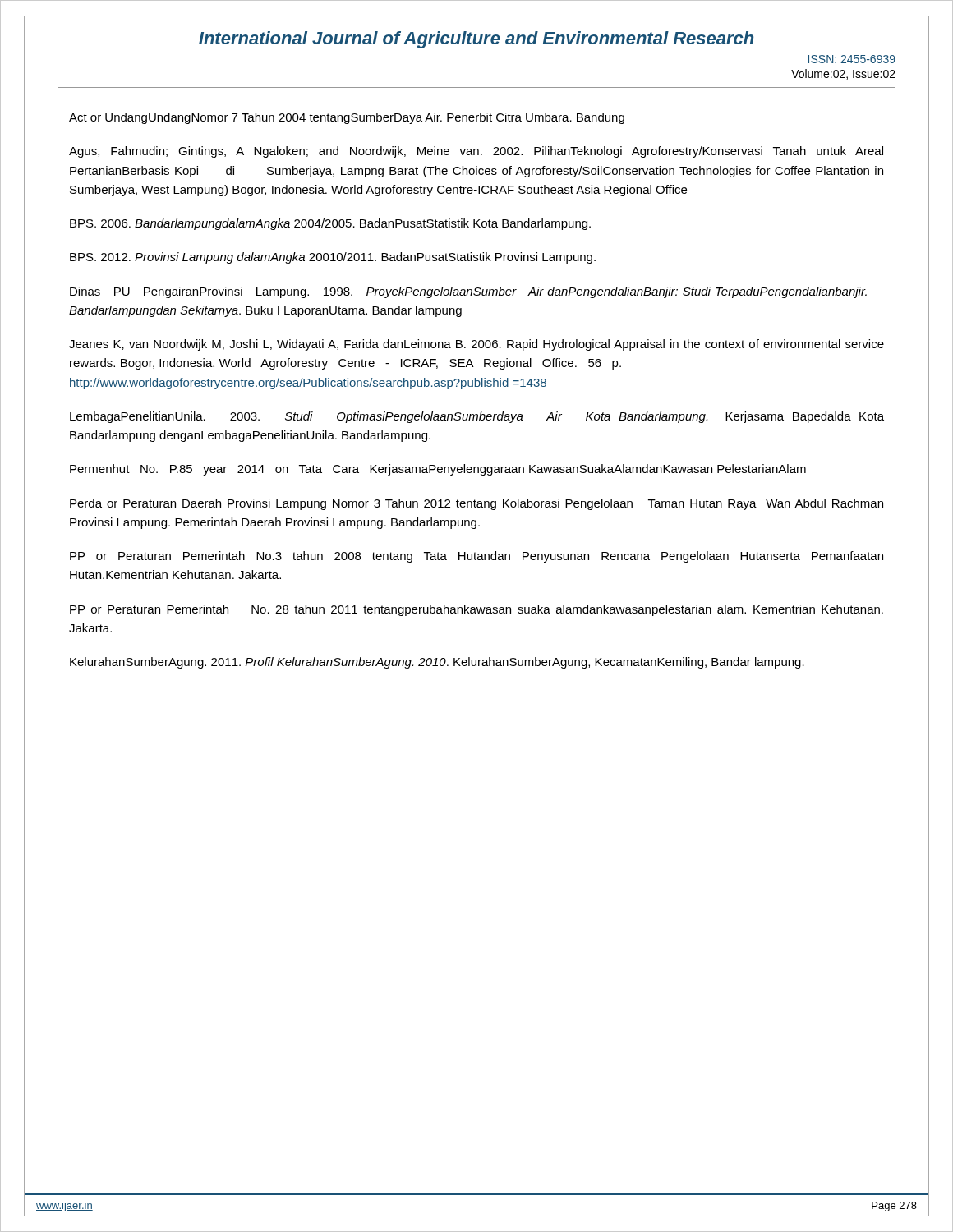
Task: Find the text block with the text "Jeanes K, van Noordwijk M,"
Action: click(476, 363)
